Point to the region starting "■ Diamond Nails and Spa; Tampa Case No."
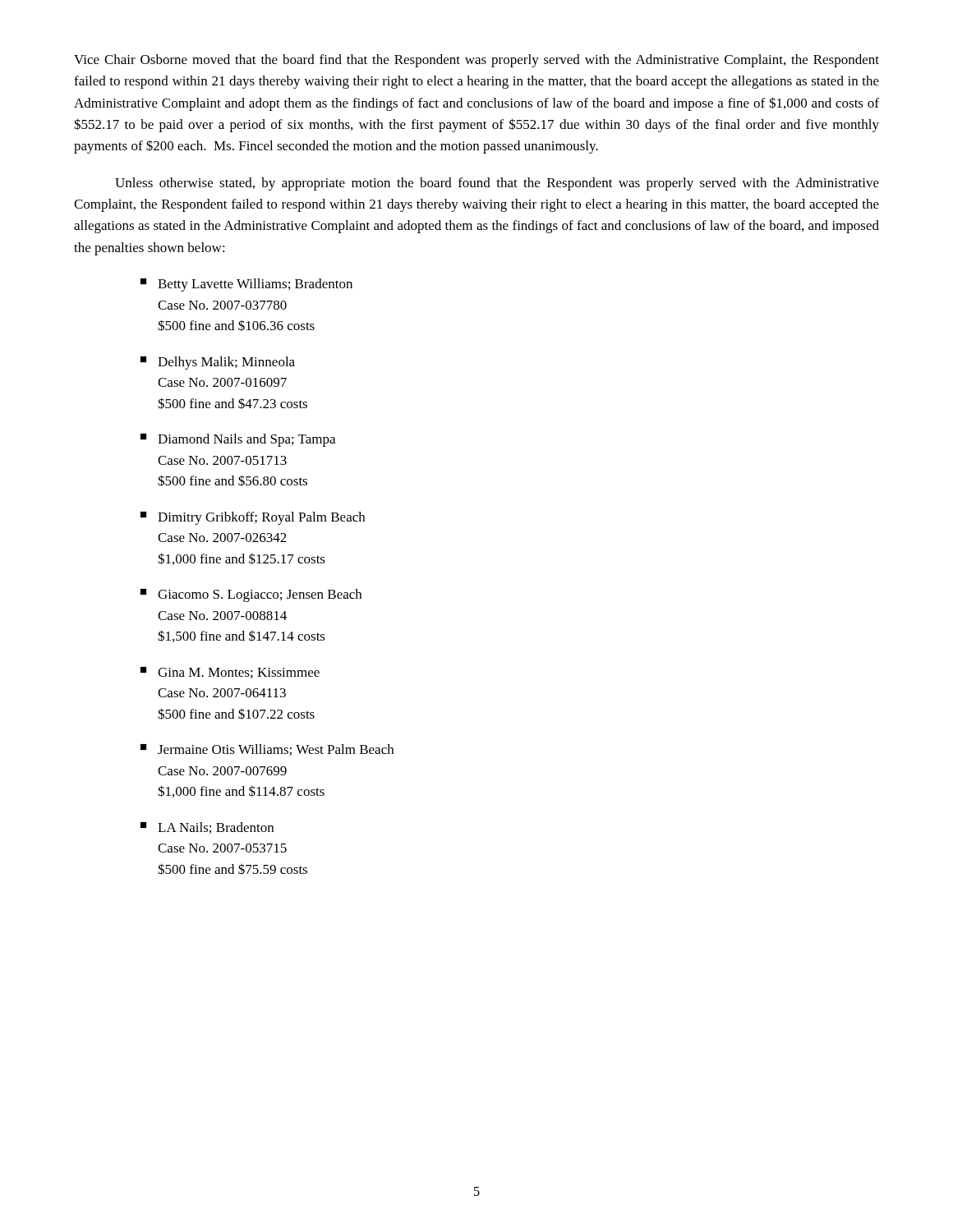The width and height of the screenshot is (953, 1232). [238, 460]
